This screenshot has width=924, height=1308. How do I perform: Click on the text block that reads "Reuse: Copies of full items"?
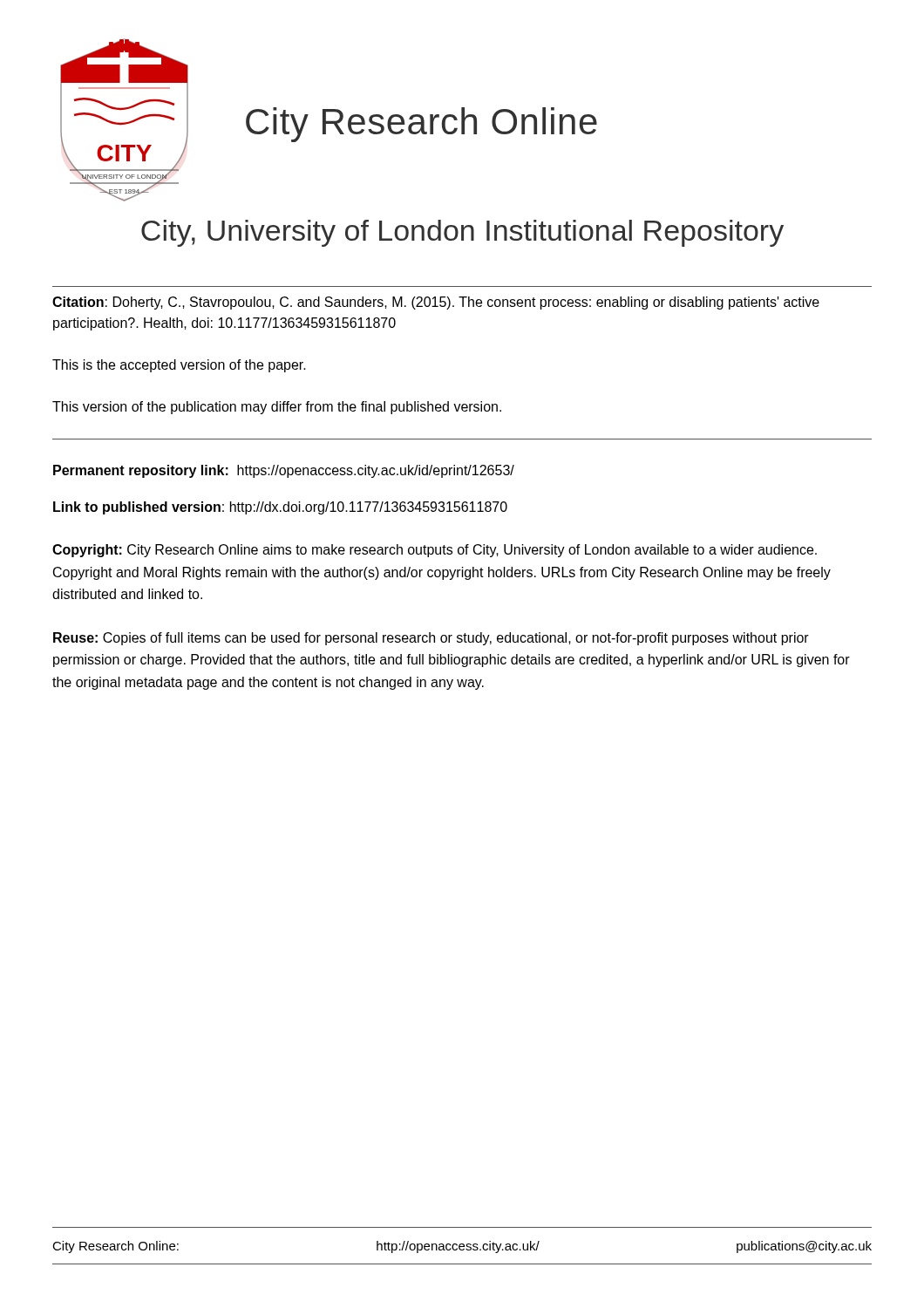451,660
